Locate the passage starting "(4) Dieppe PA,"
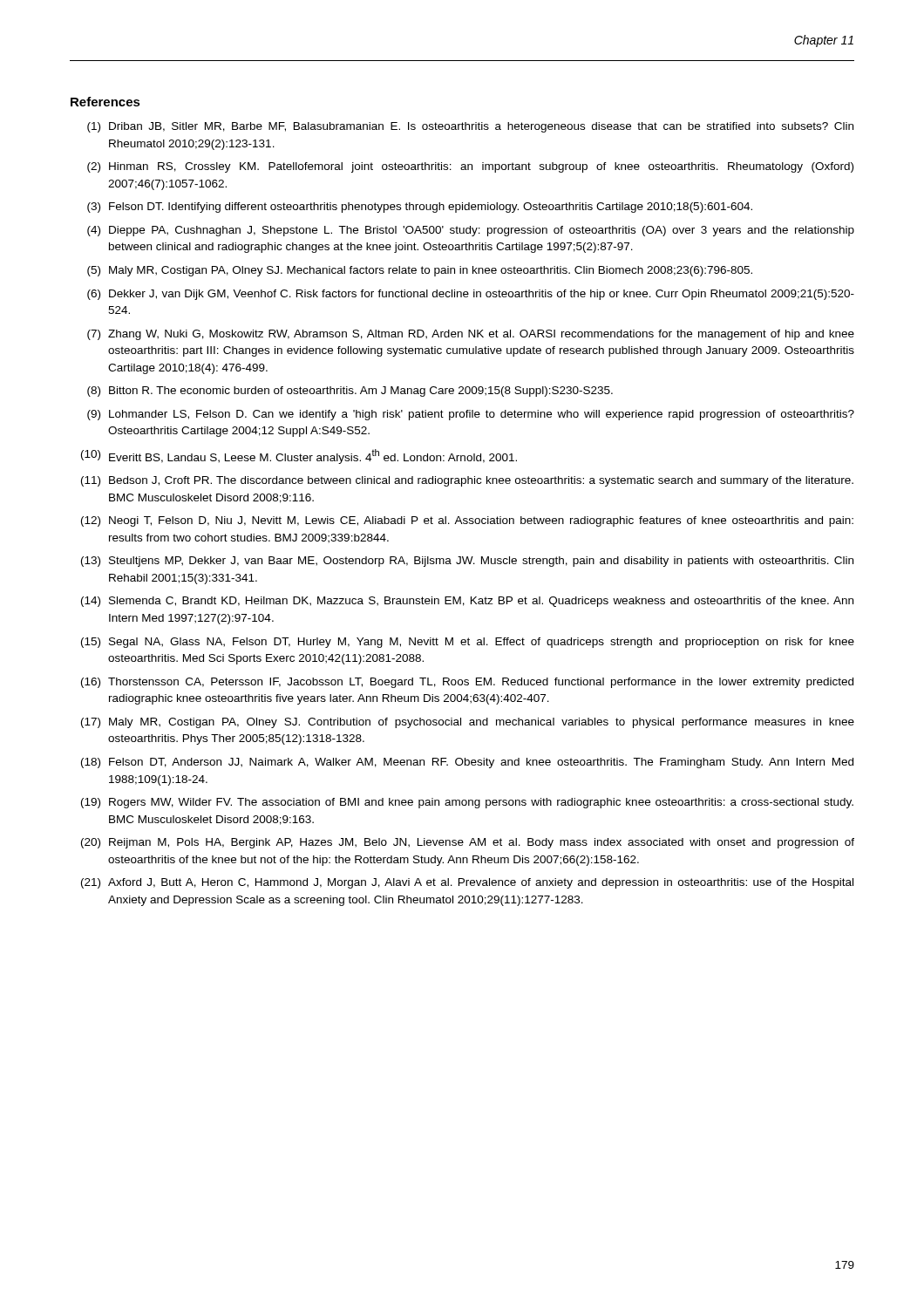924x1308 pixels. click(462, 238)
